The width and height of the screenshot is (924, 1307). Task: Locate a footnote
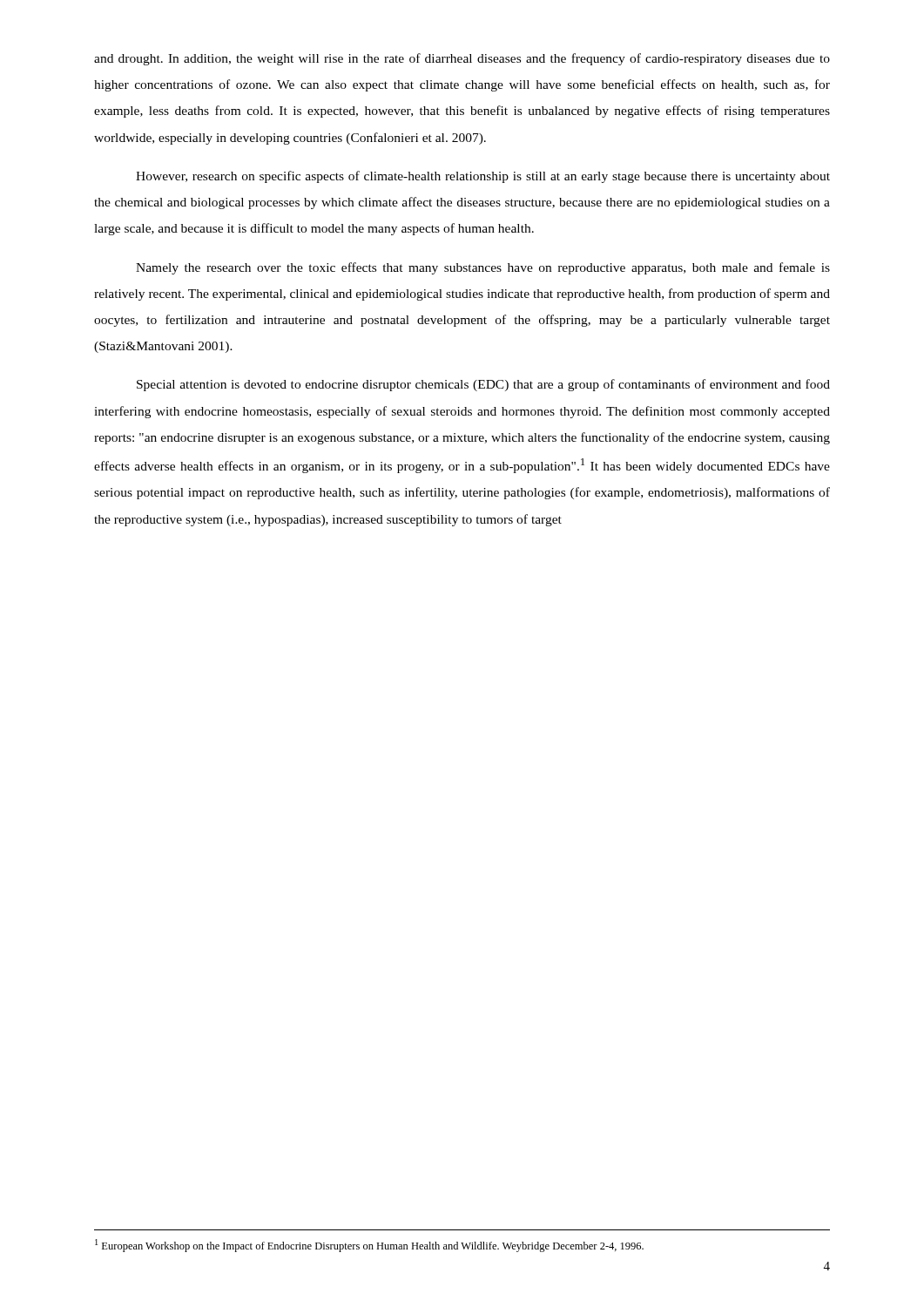(462, 1245)
